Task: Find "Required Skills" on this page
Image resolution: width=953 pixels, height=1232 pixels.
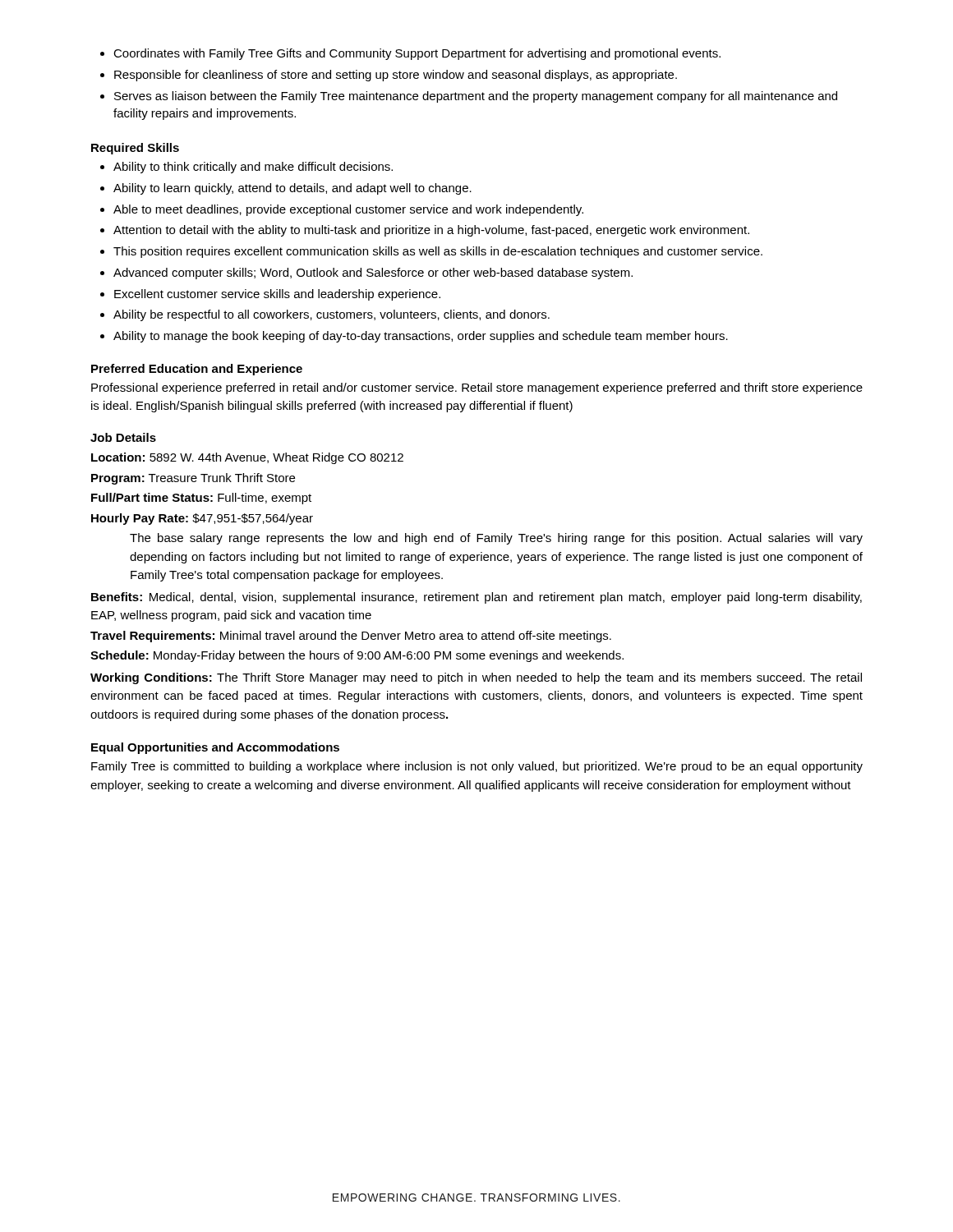Action: pyautogui.click(x=135, y=147)
